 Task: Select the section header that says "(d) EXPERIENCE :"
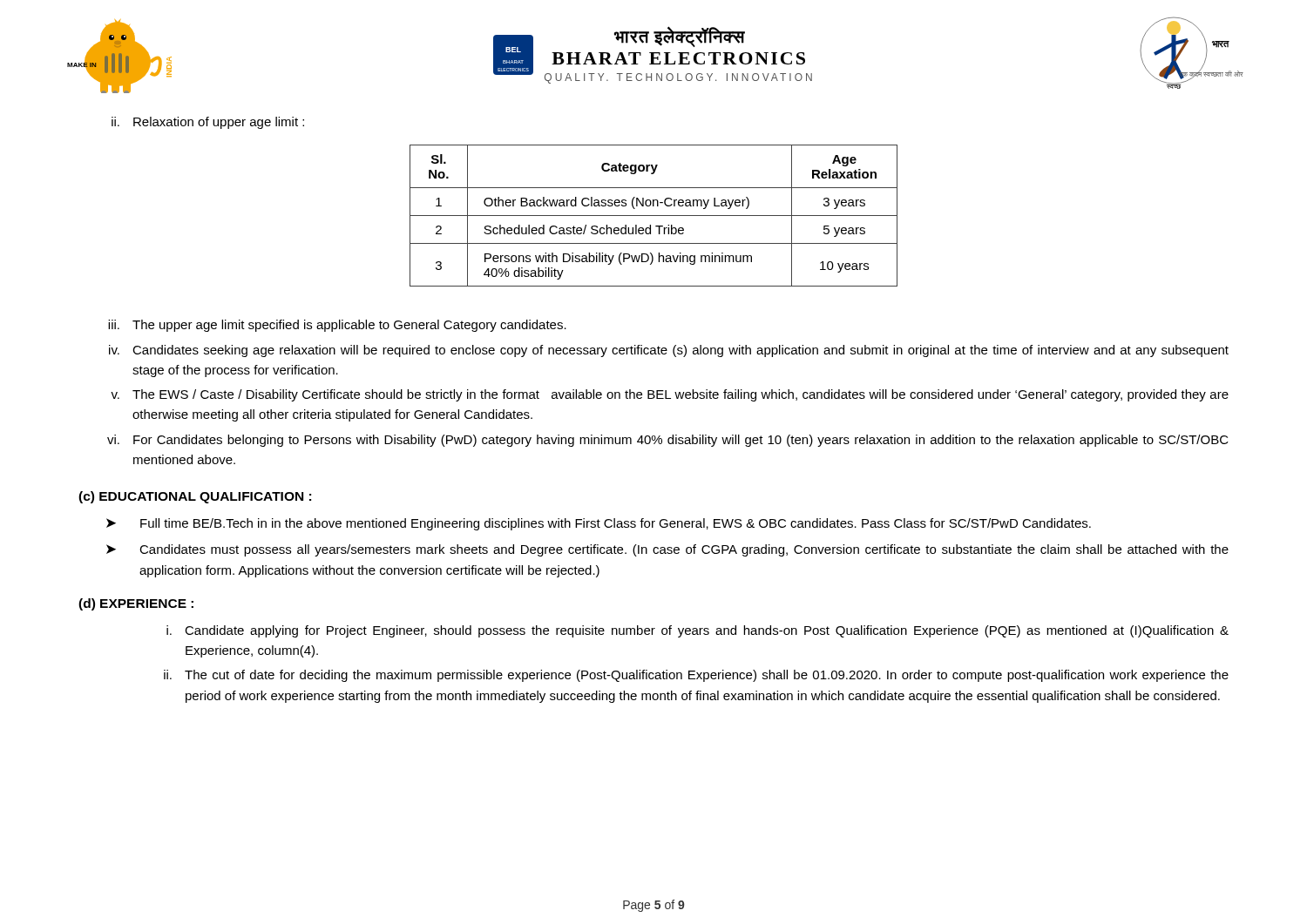[137, 603]
